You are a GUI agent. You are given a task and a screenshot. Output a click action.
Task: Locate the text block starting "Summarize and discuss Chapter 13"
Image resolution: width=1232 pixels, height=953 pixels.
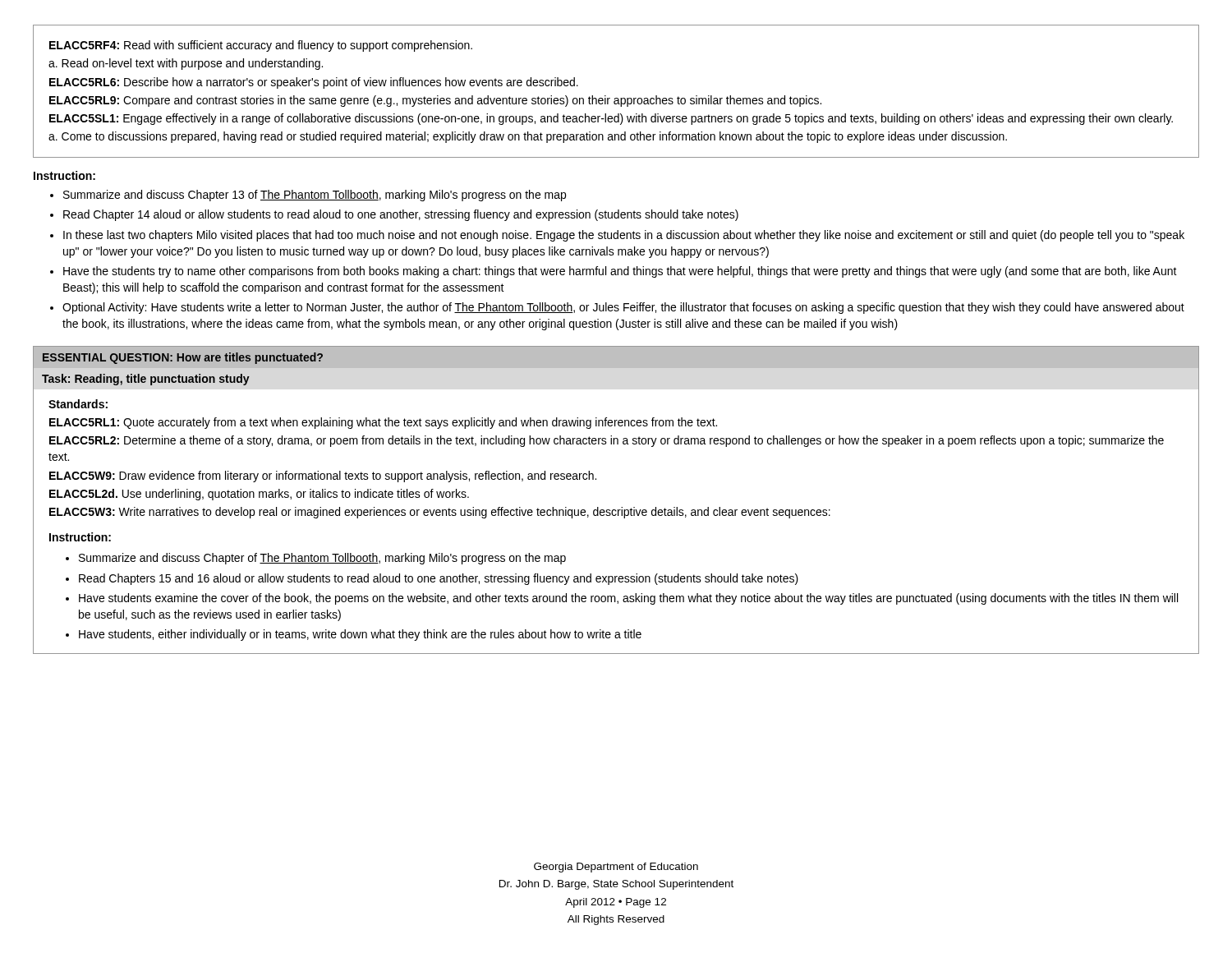(x=315, y=195)
